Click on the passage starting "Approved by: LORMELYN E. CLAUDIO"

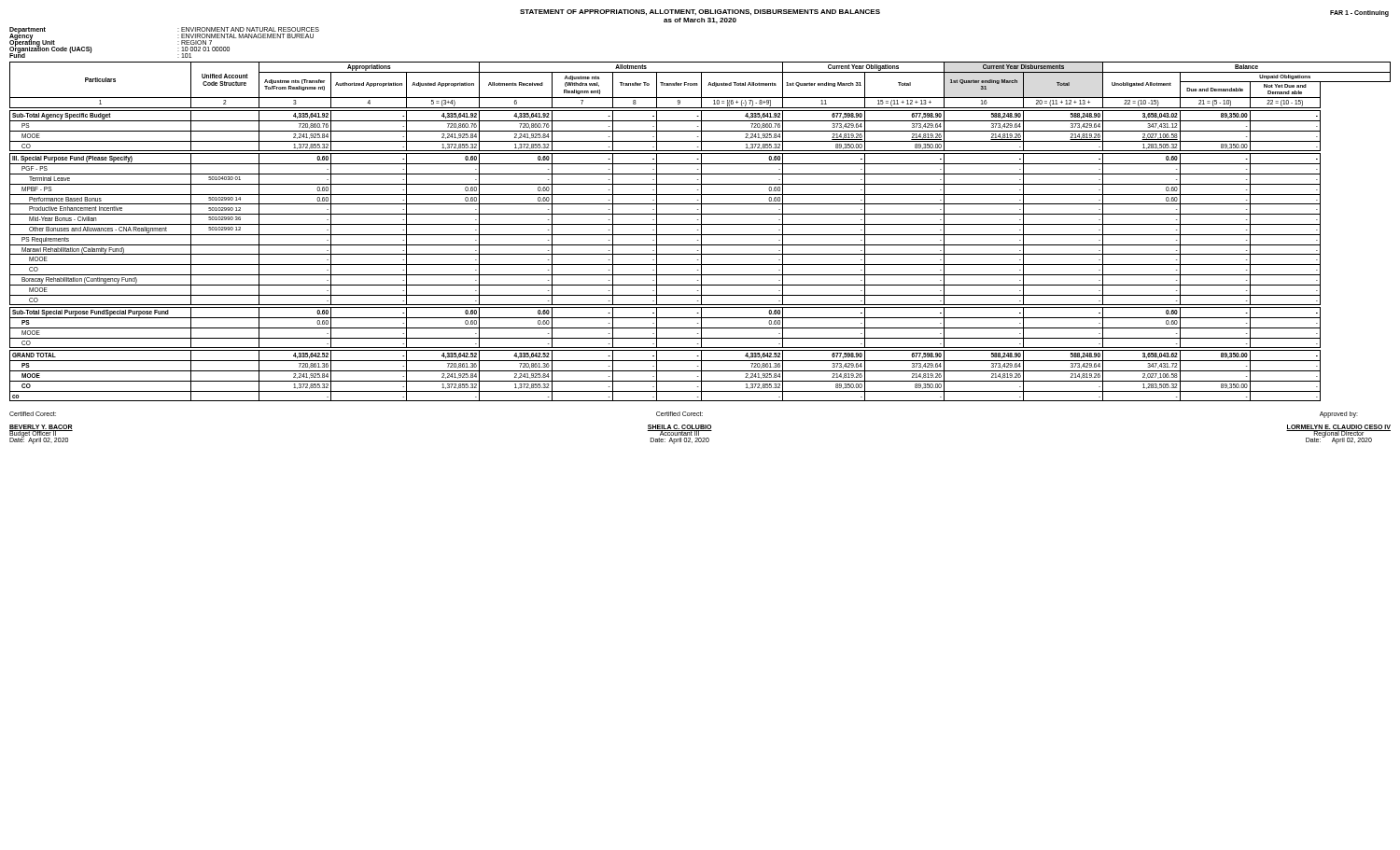click(1339, 427)
